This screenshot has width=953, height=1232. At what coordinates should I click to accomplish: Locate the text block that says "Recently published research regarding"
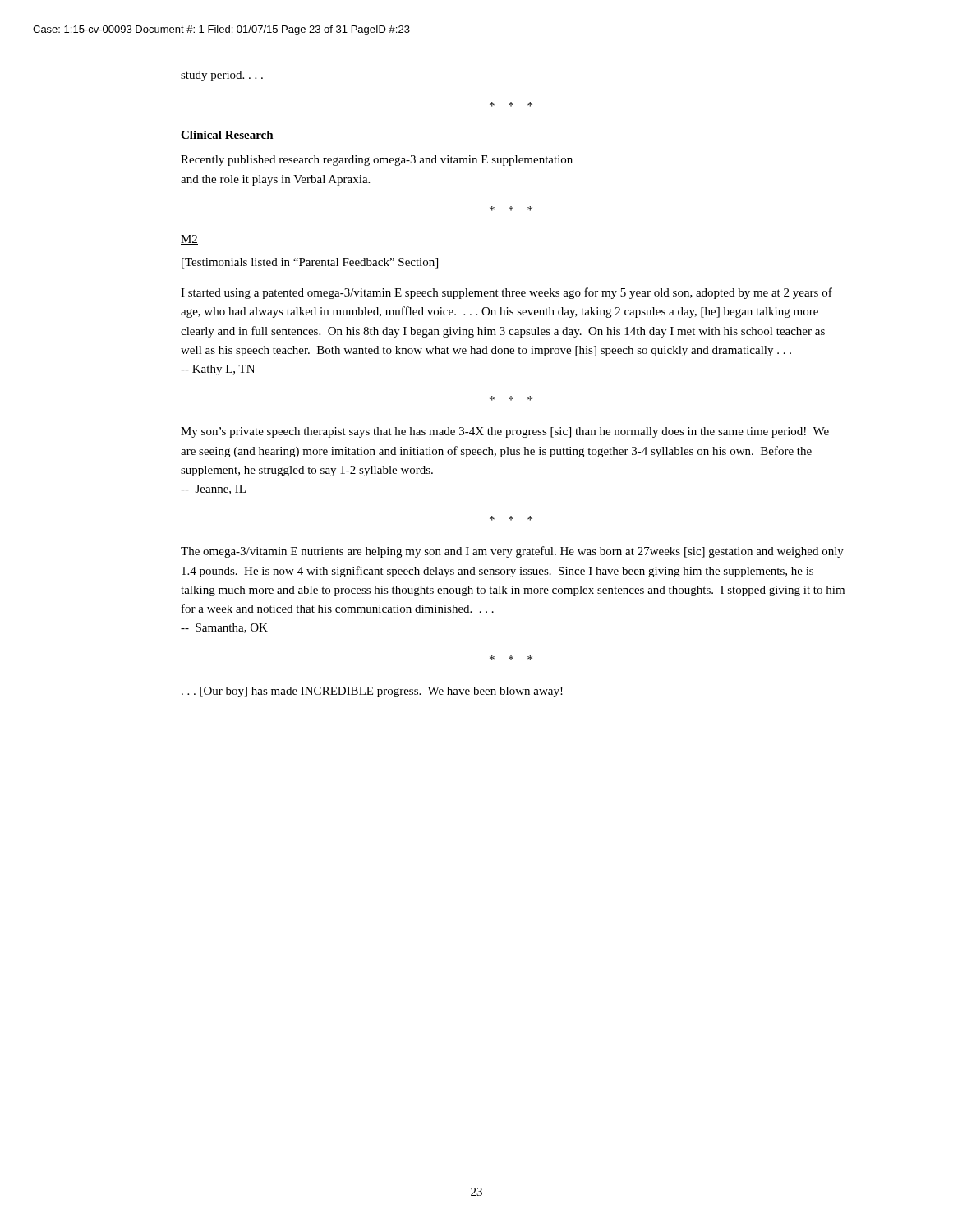pyautogui.click(x=377, y=169)
